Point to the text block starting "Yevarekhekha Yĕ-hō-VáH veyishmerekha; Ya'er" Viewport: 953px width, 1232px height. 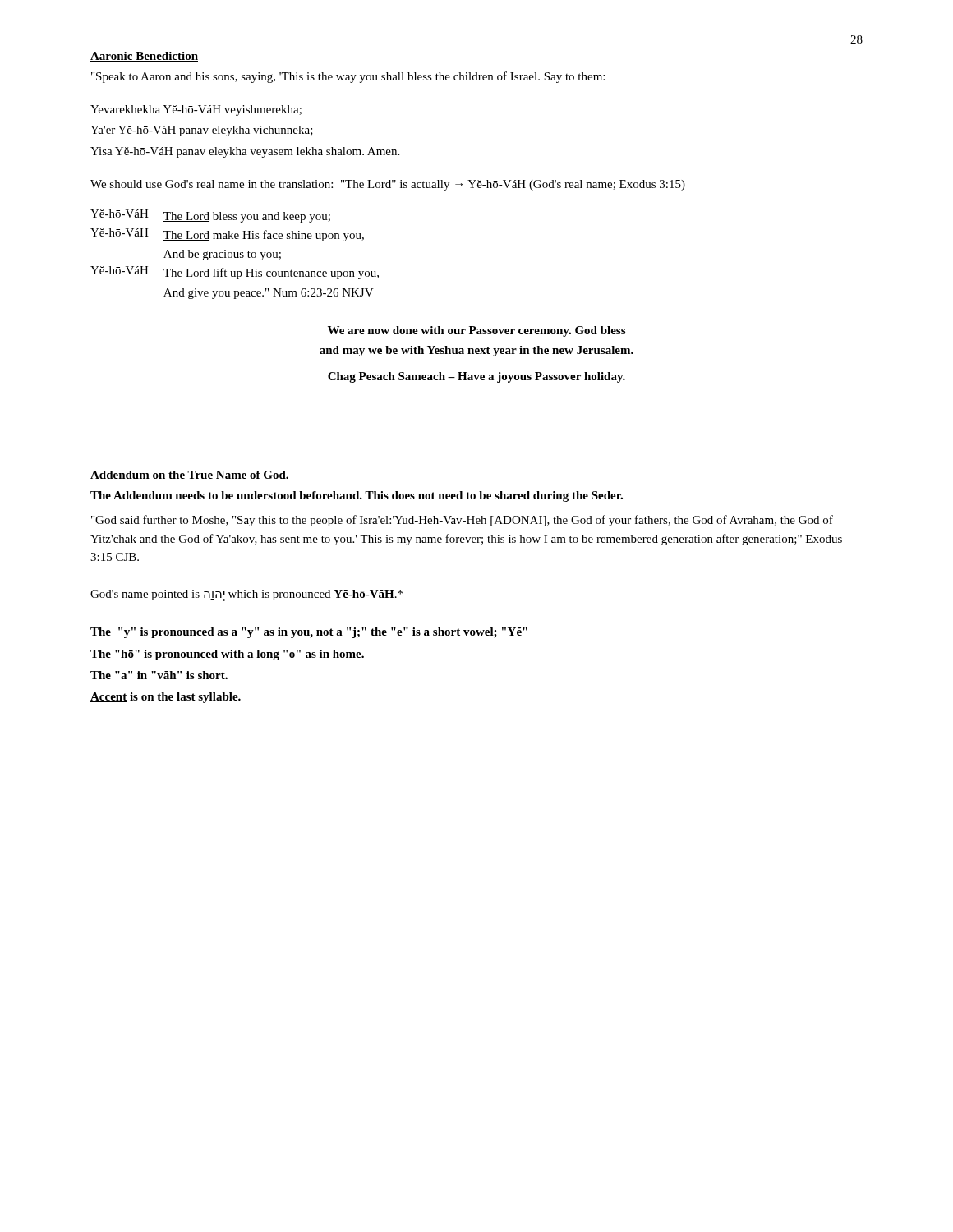click(x=245, y=130)
